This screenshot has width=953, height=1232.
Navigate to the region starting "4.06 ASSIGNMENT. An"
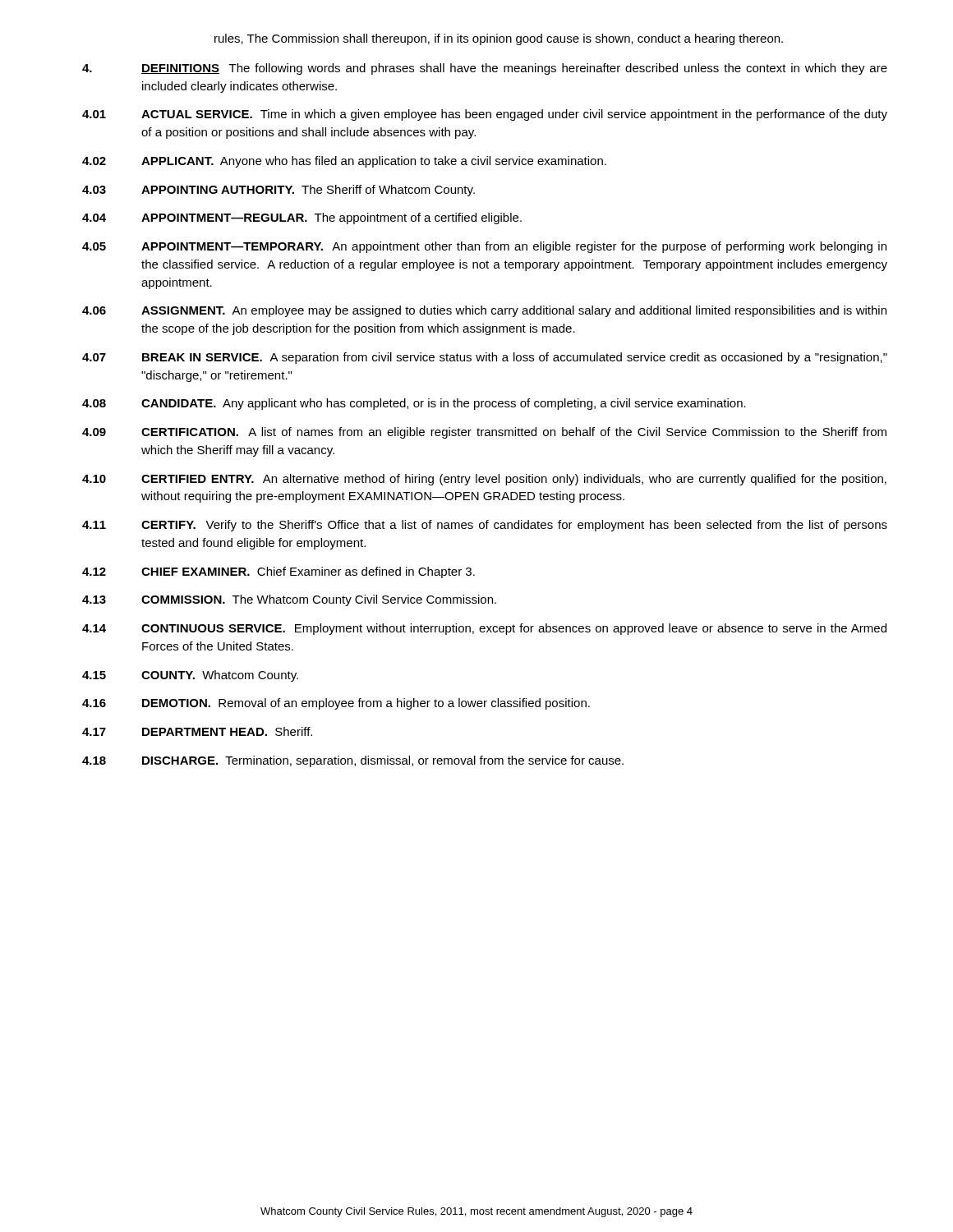(x=485, y=319)
